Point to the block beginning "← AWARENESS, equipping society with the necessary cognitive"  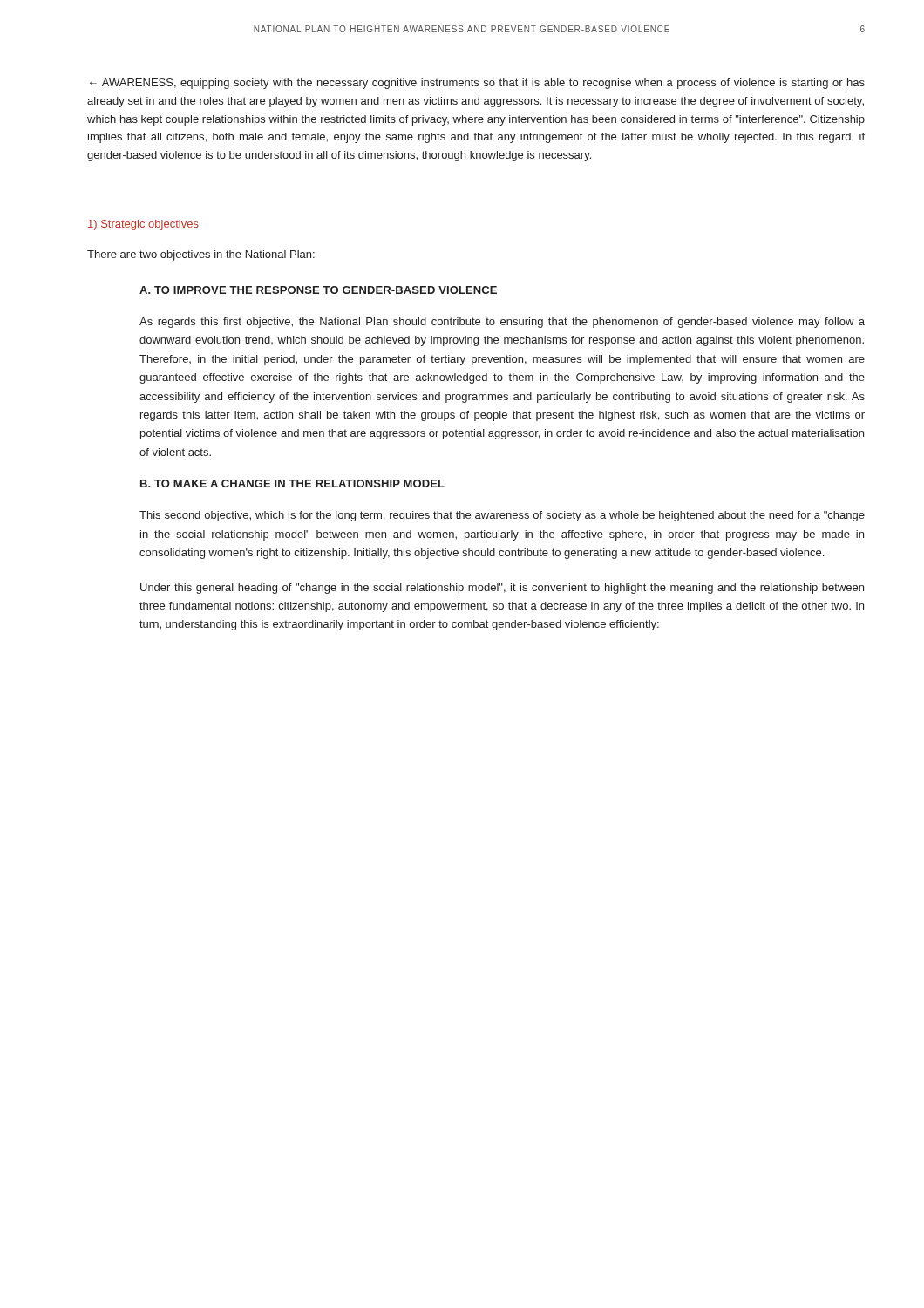(x=476, y=119)
